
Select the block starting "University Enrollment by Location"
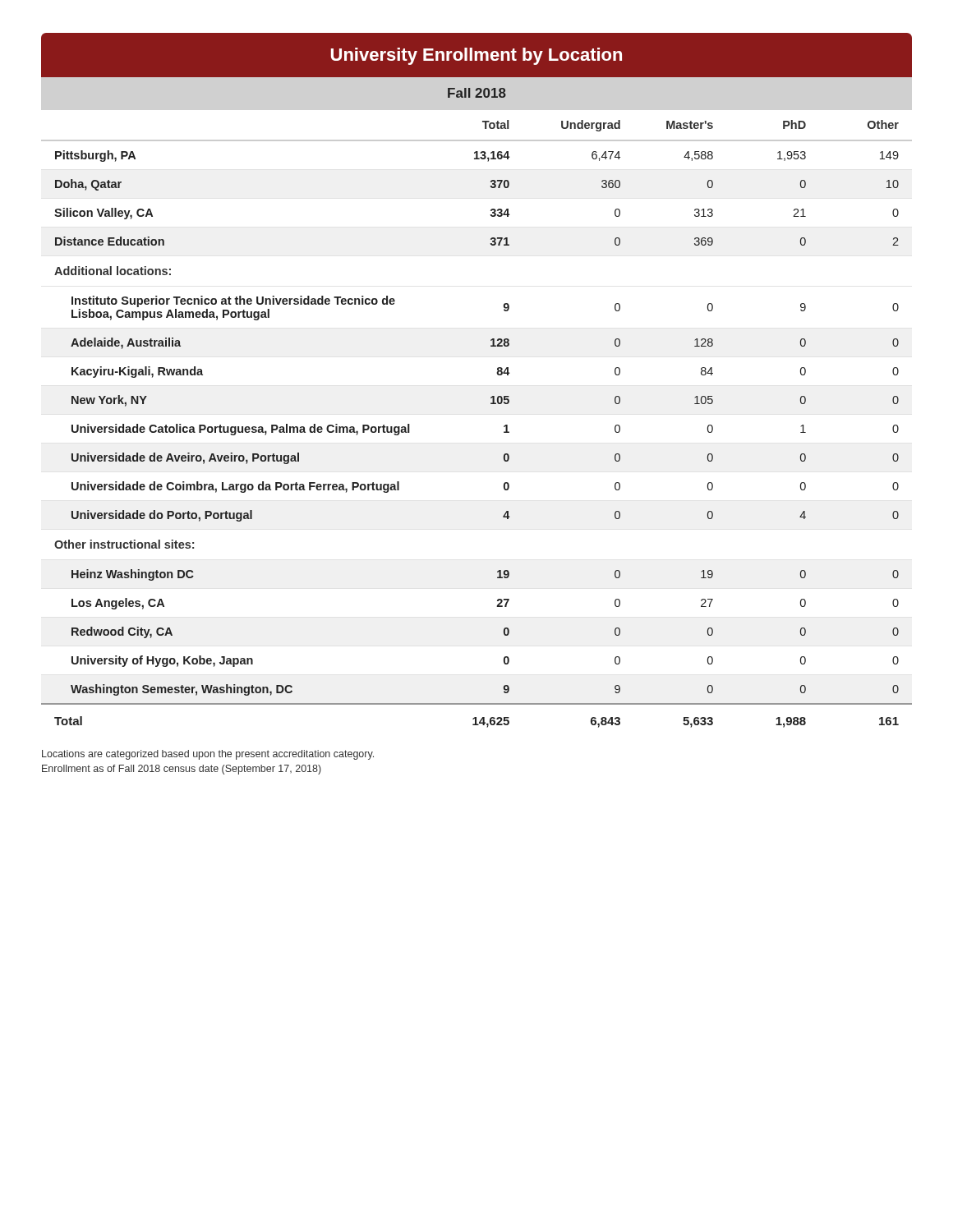pyautogui.click(x=476, y=55)
